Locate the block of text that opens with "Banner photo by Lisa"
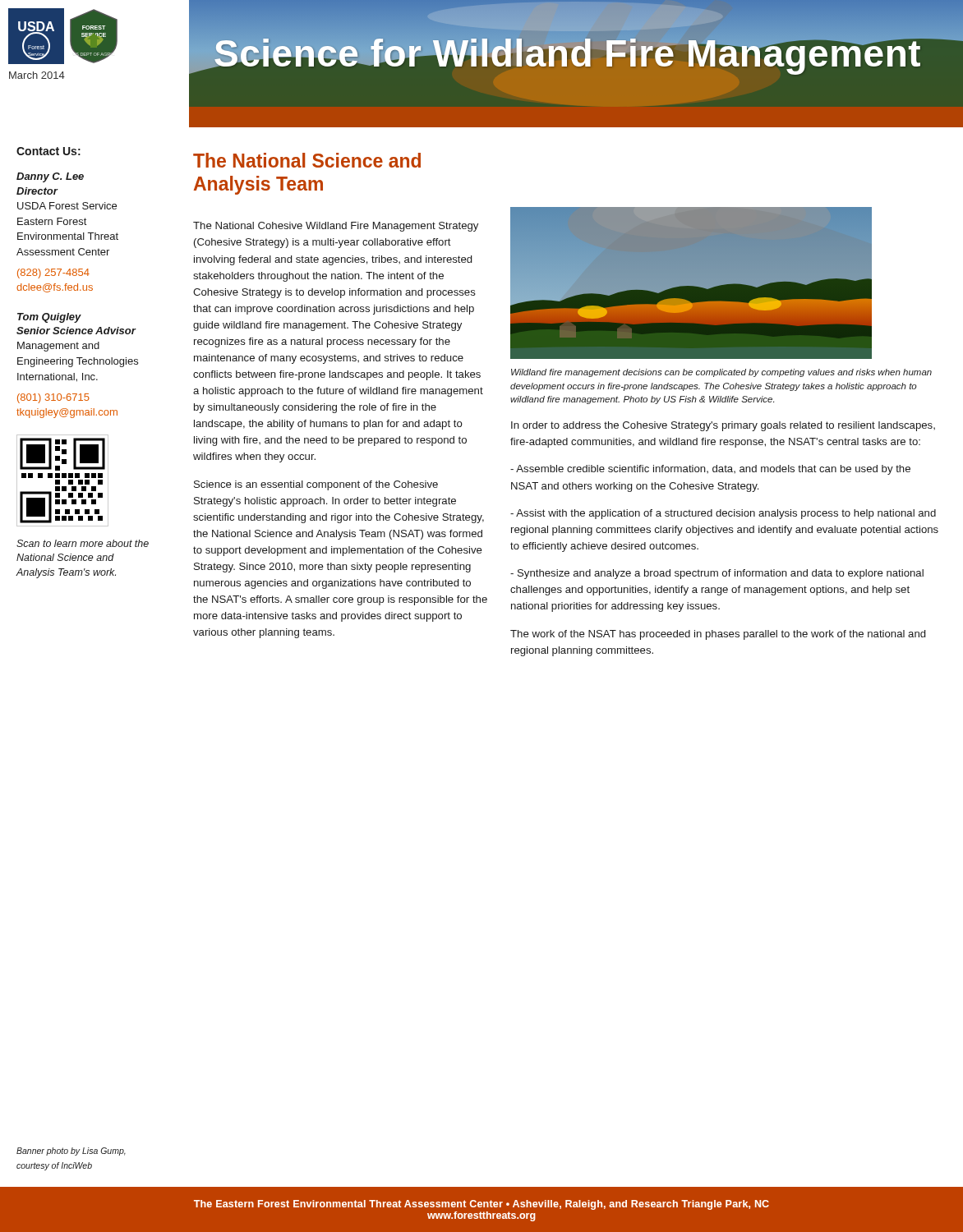Image resolution: width=963 pixels, height=1232 pixels. pos(71,1158)
